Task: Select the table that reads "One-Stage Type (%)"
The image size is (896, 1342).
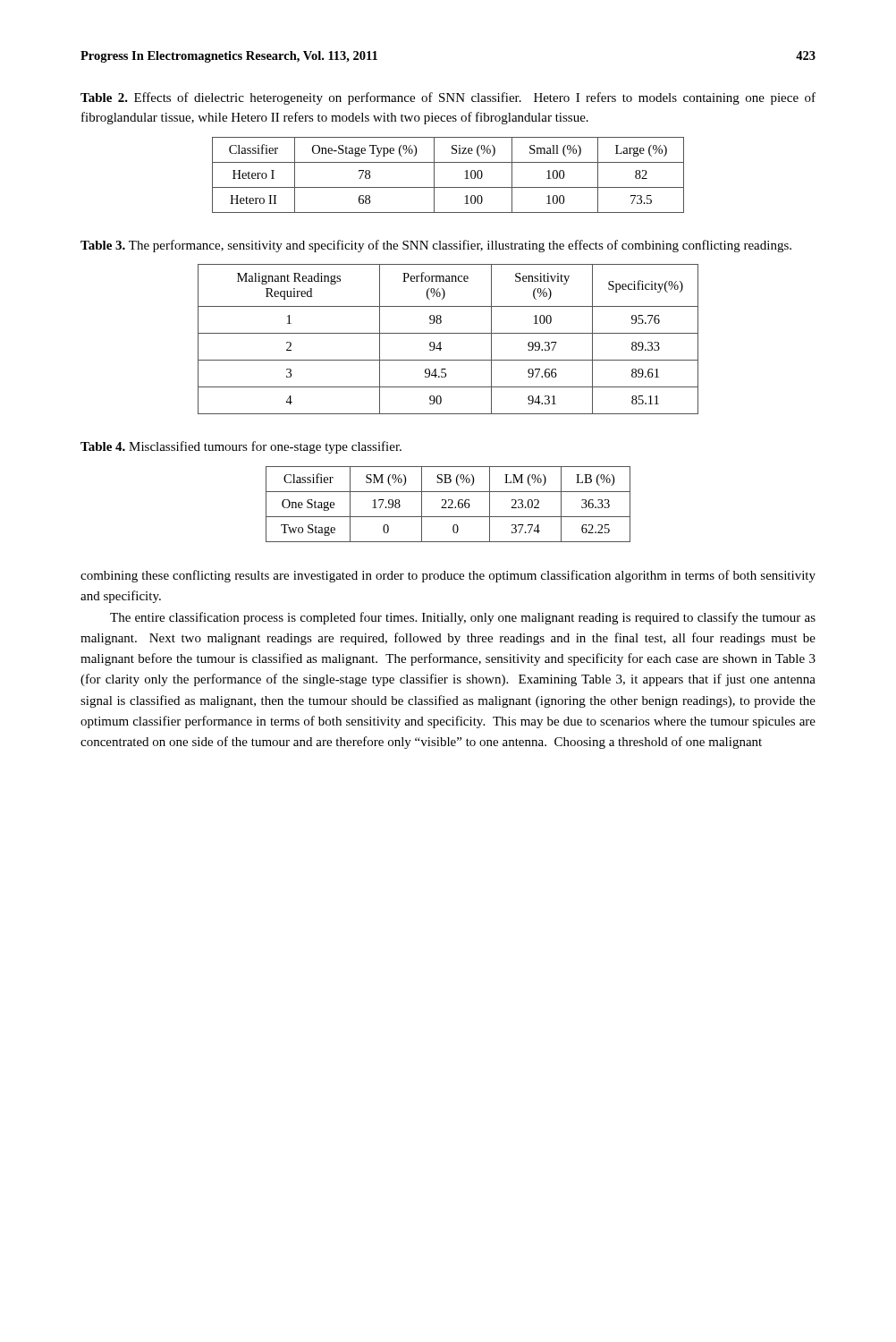Action: pyautogui.click(x=448, y=174)
